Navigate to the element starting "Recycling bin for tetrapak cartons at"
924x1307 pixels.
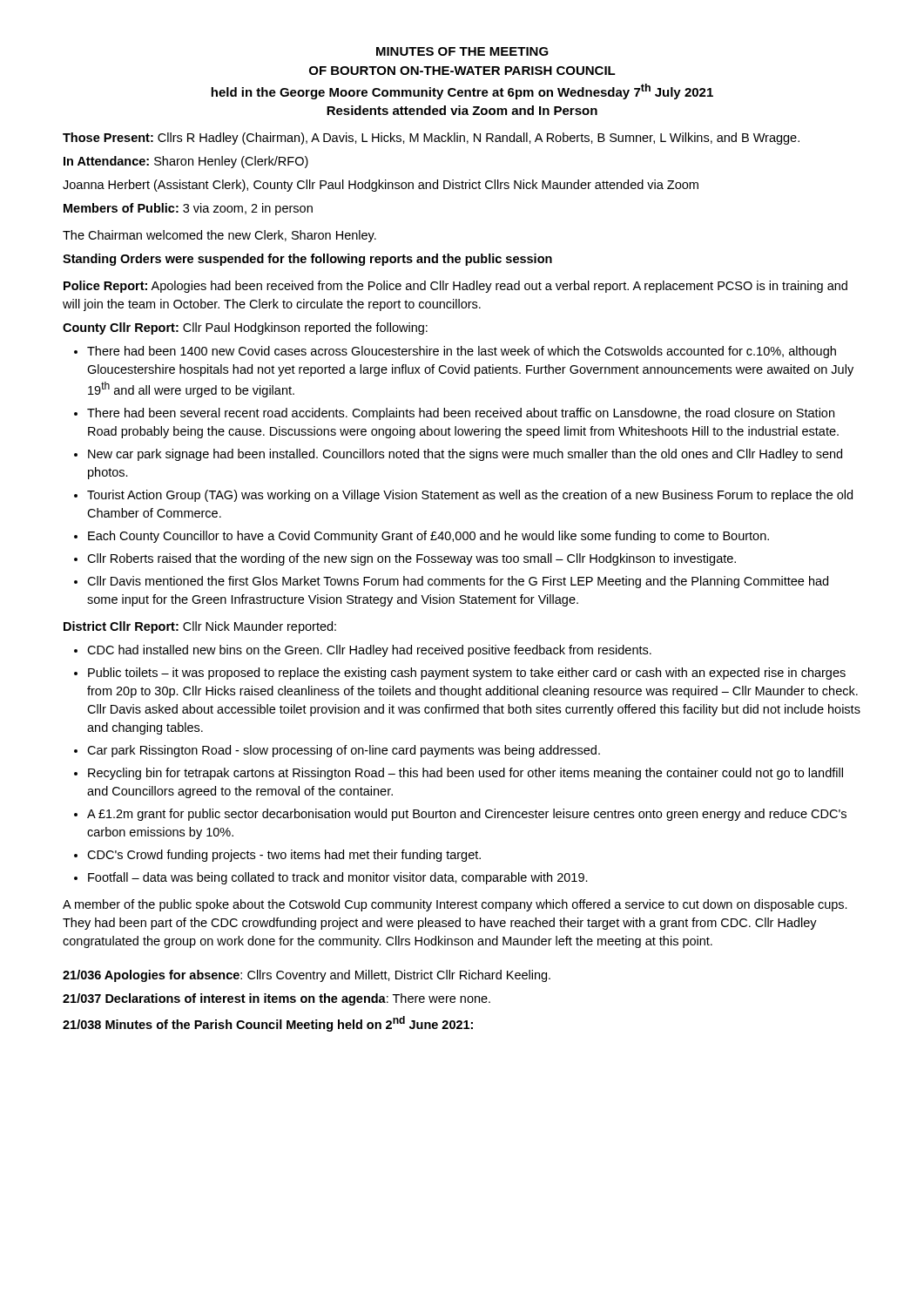(465, 782)
